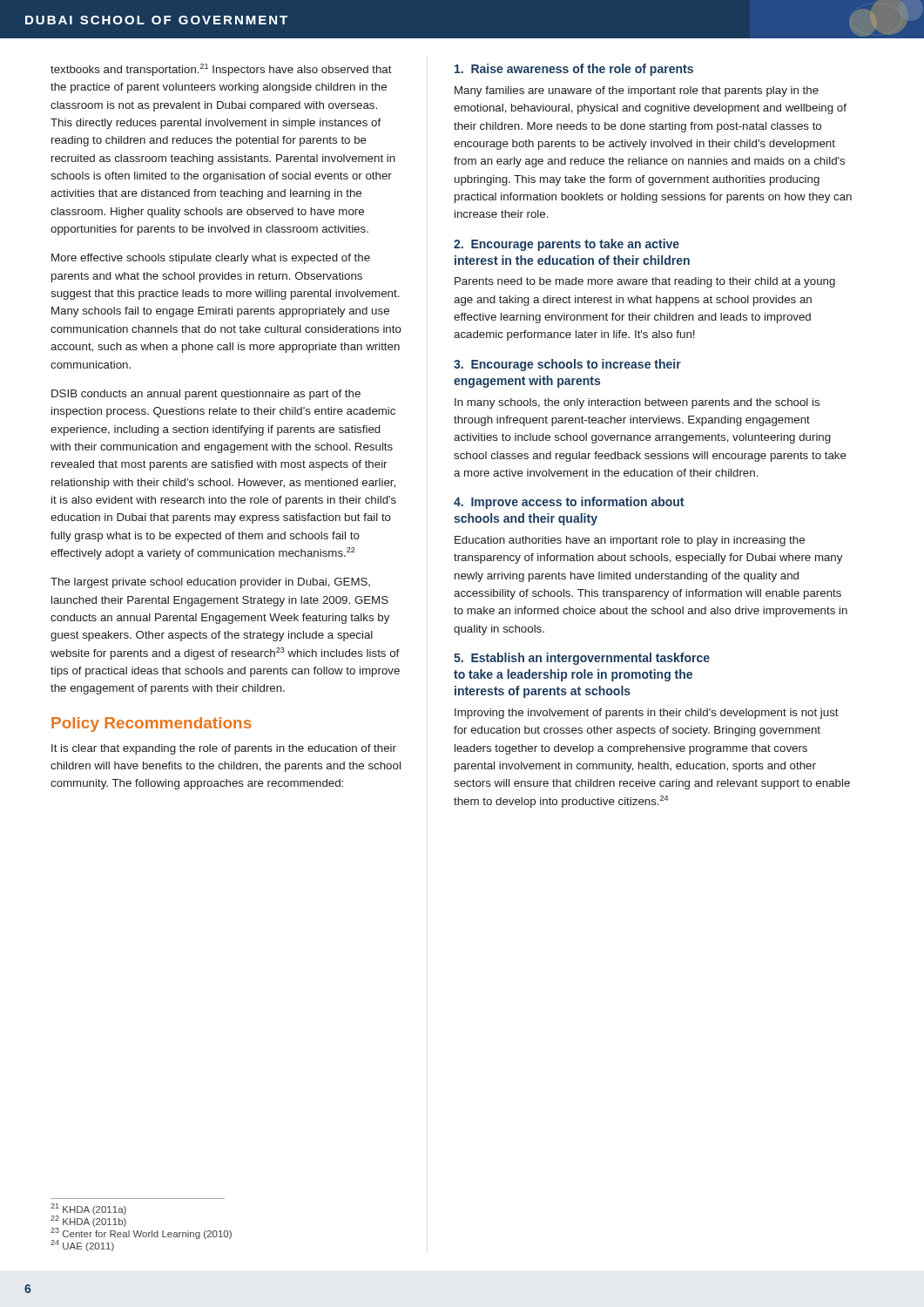Locate the text block that says "textbooks and transportation.21 Inspectors have also observed"

point(226,150)
